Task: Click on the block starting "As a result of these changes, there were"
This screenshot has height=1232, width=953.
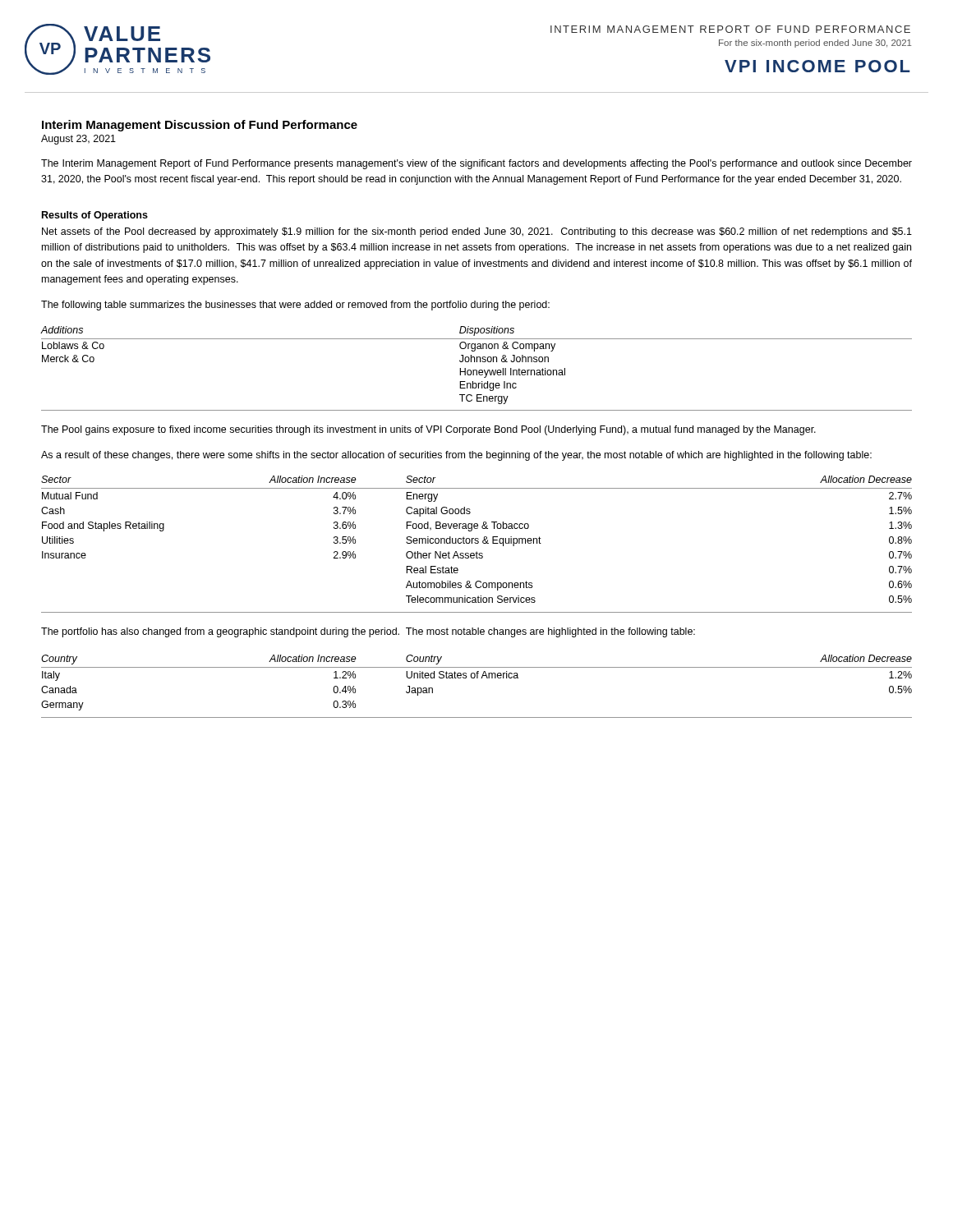Action: pyautogui.click(x=457, y=455)
